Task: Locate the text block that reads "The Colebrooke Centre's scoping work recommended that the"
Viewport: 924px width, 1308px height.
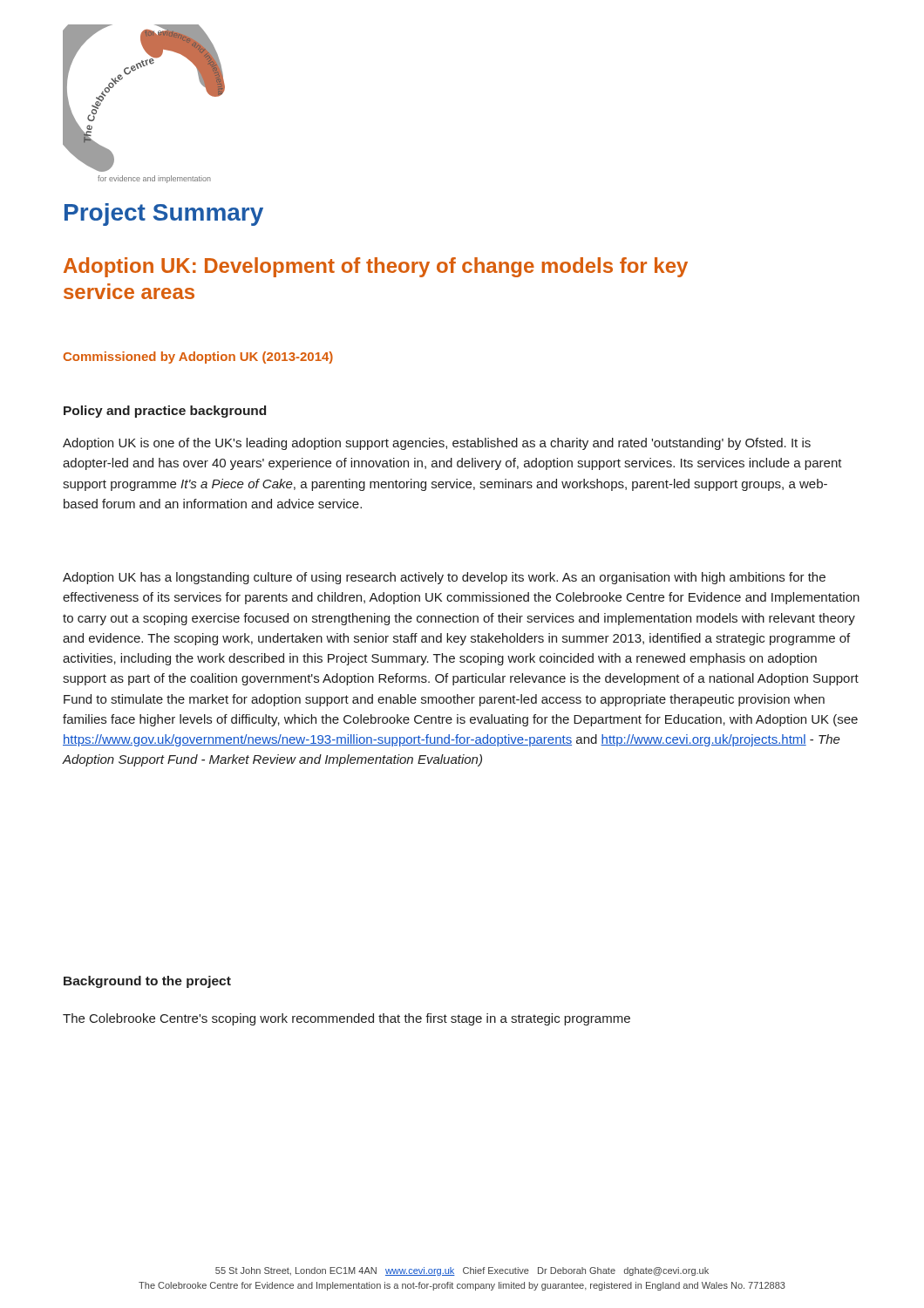Action: pyautogui.click(x=462, y=1018)
